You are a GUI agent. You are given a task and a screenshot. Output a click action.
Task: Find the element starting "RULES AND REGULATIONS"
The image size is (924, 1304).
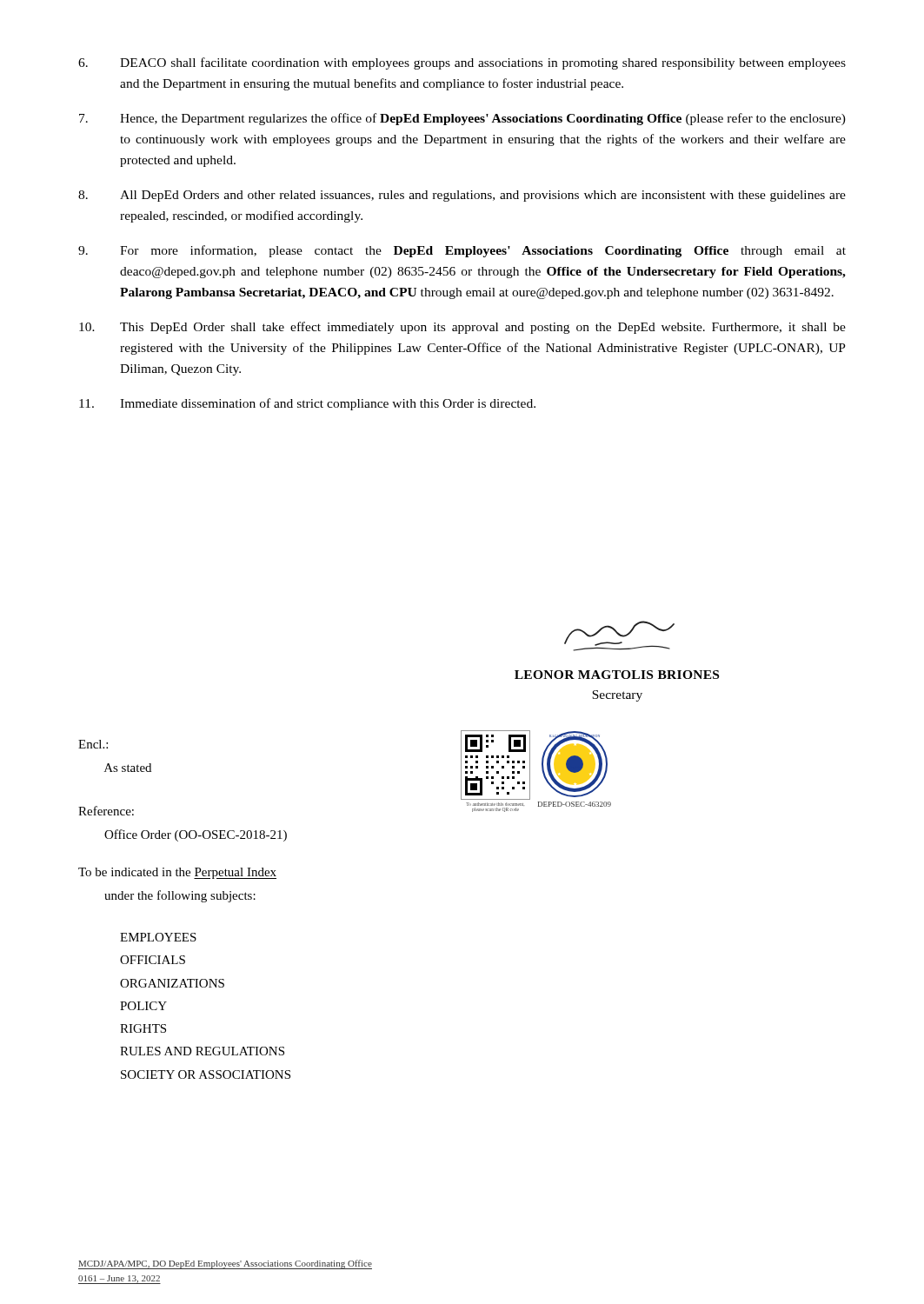pyautogui.click(x=203, y=1051)
